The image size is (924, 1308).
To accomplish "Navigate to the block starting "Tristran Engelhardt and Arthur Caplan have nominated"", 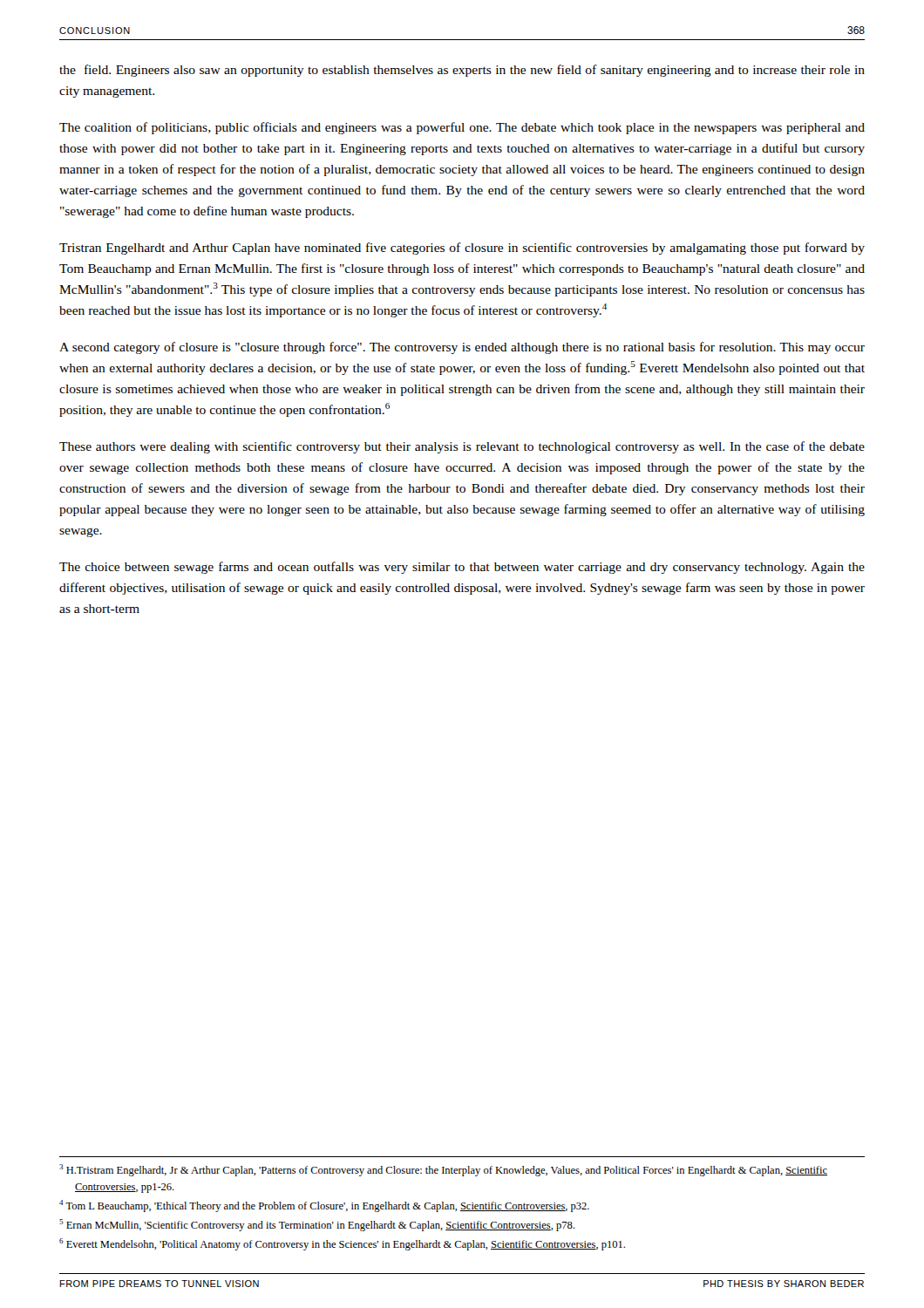I will 462,279.
